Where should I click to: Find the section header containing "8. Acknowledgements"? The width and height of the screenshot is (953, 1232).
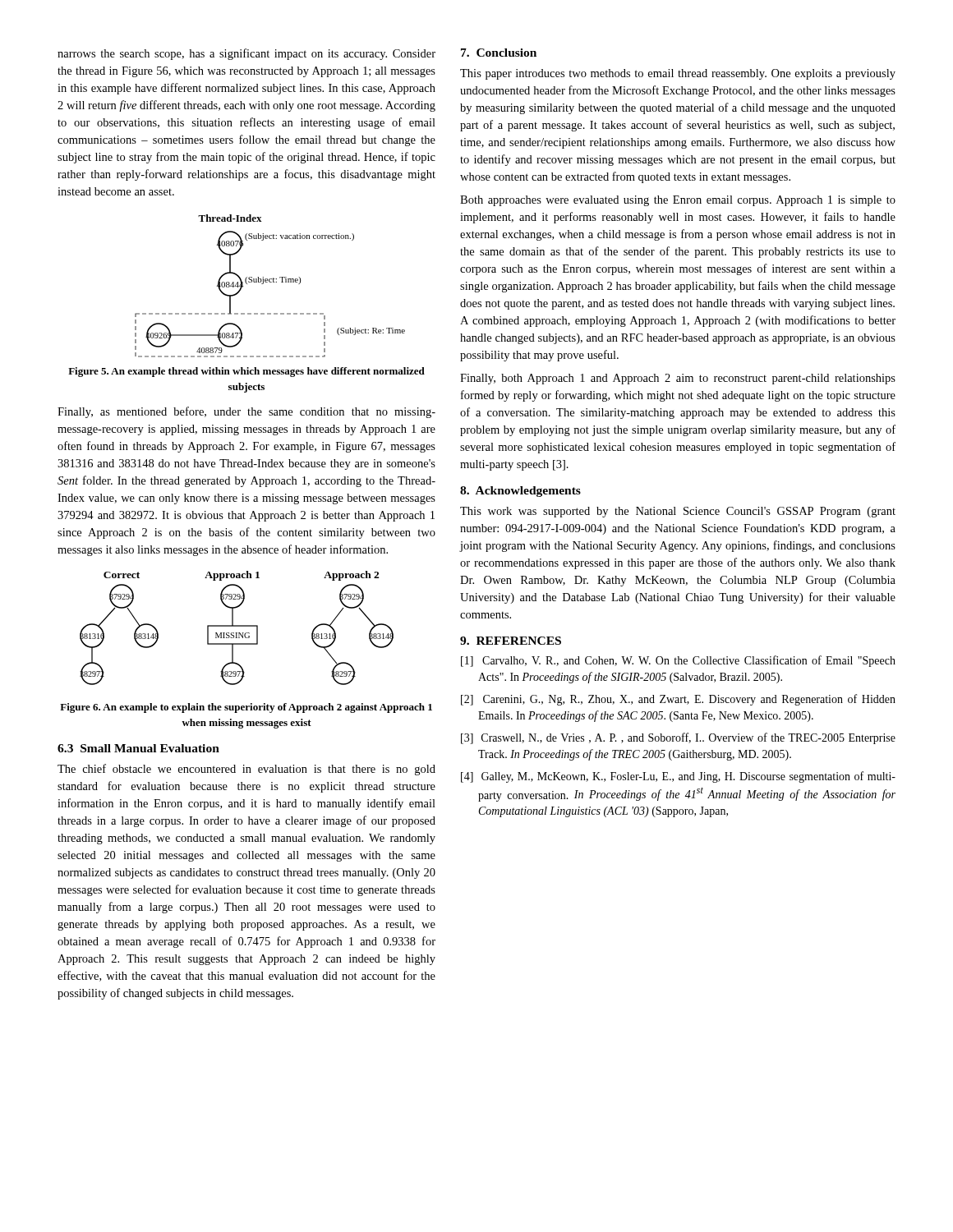coord(520,490)
